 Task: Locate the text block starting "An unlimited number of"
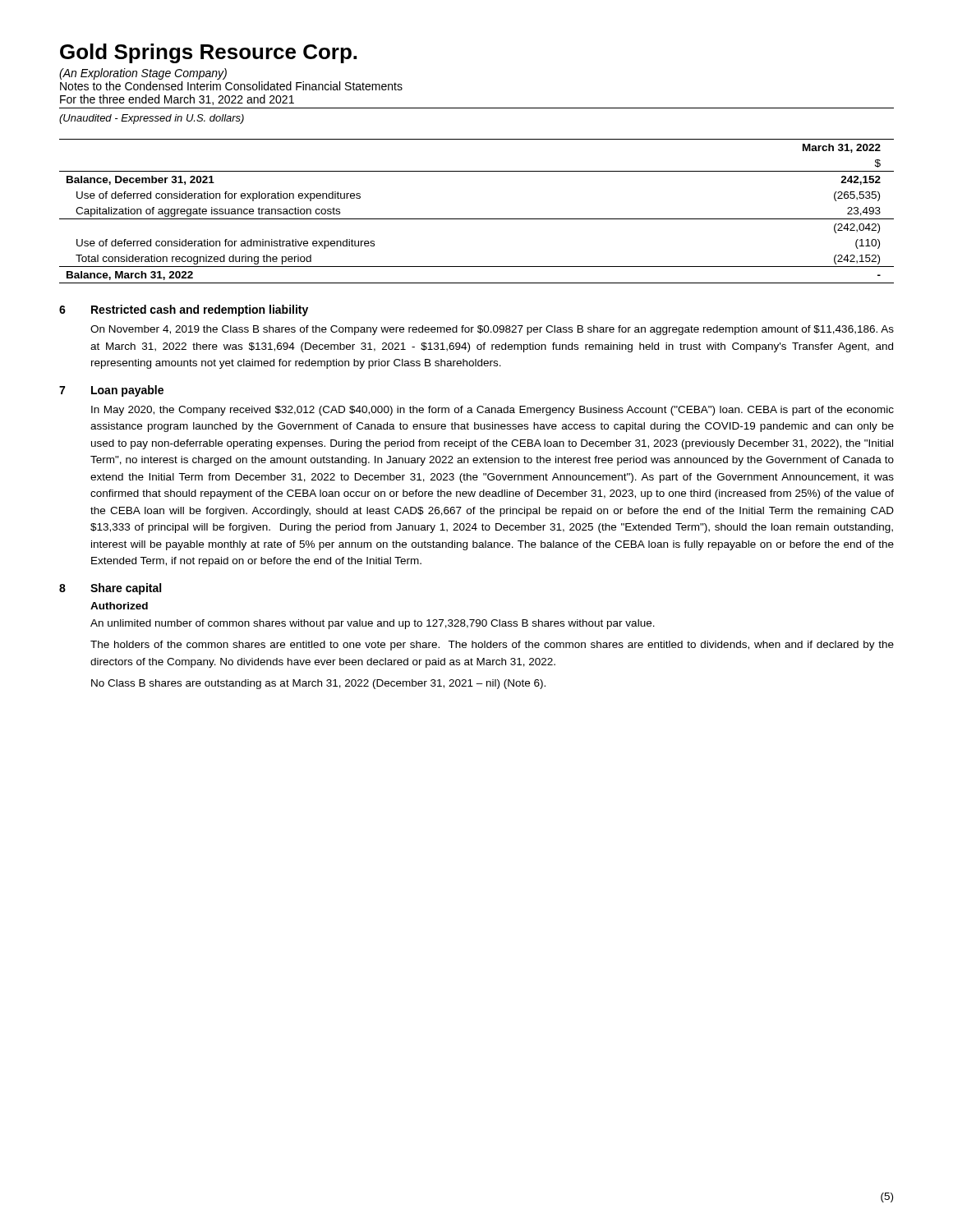[373, 623]
